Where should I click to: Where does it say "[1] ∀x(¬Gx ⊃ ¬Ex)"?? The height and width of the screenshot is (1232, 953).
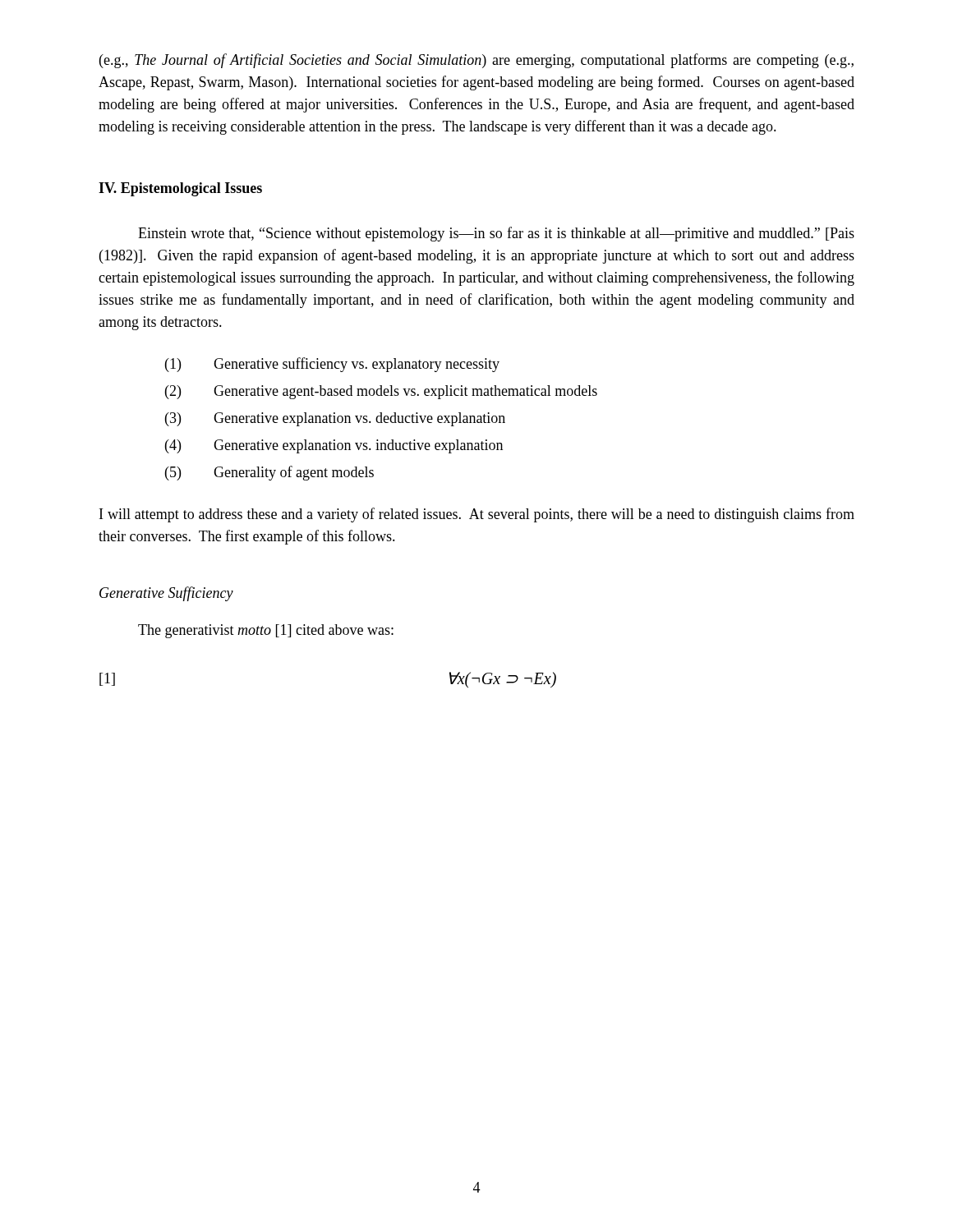pos(476,678)
